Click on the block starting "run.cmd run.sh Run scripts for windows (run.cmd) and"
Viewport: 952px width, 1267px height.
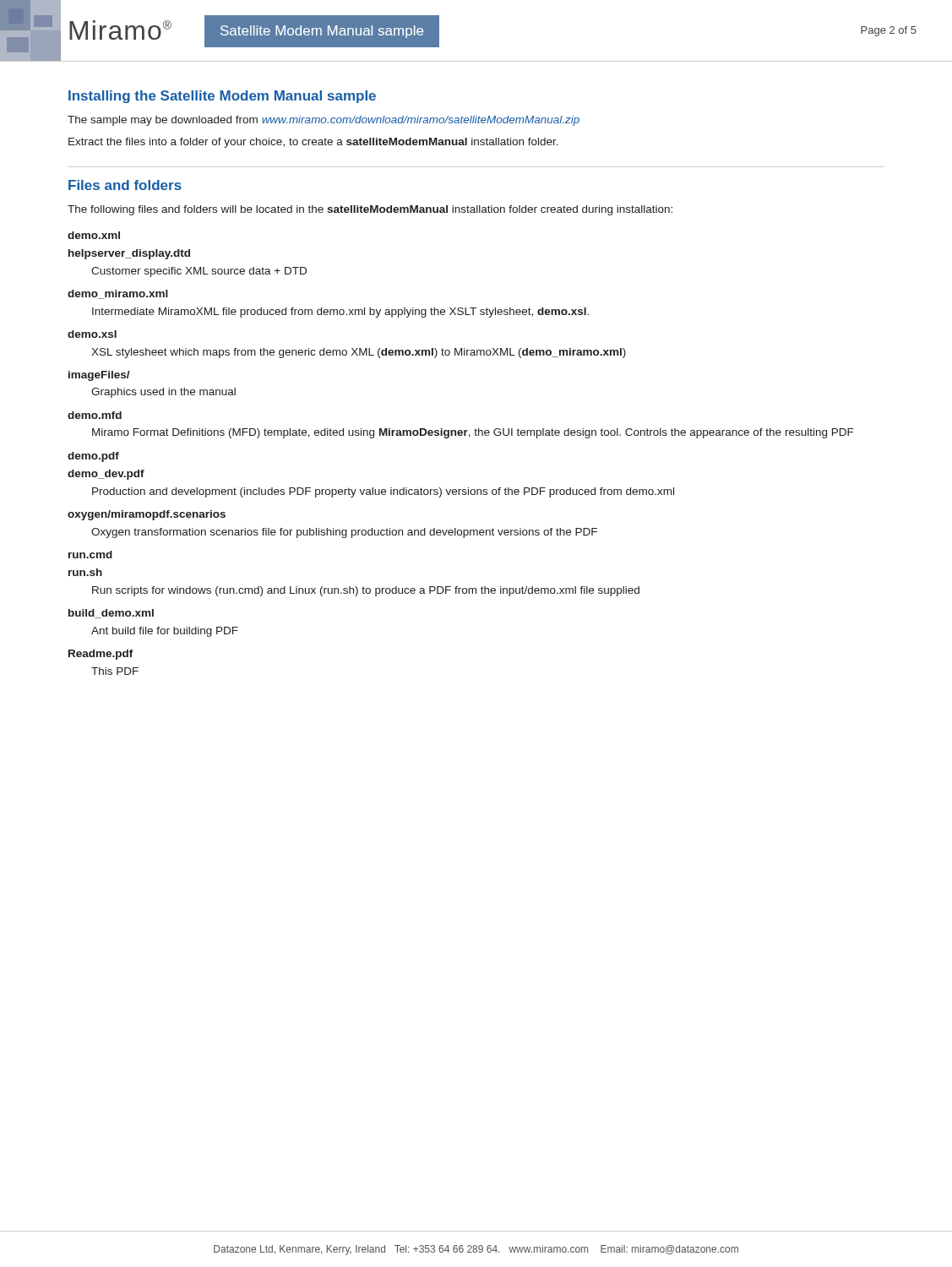[90, 555]
